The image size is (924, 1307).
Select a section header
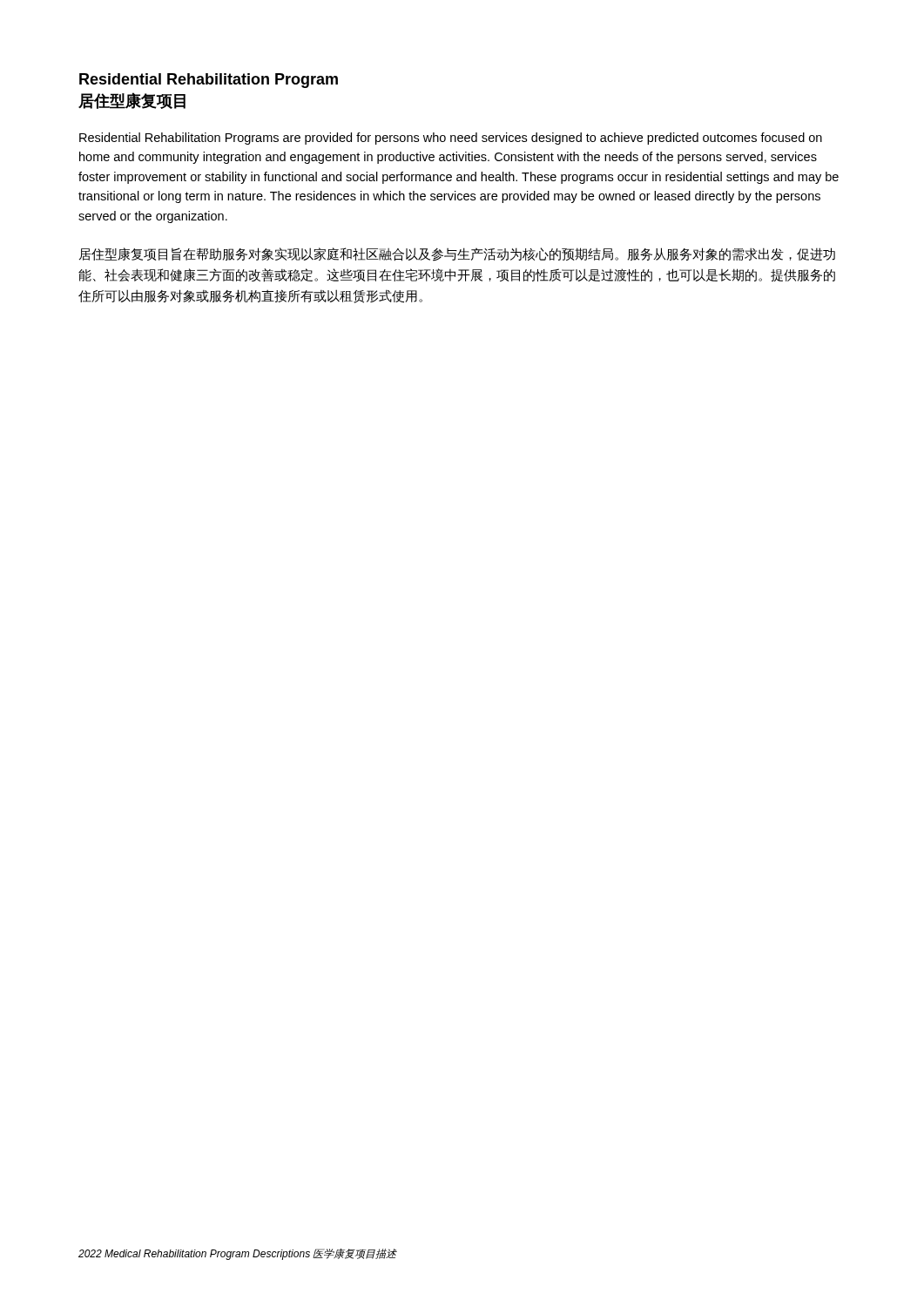coord(462,91)
